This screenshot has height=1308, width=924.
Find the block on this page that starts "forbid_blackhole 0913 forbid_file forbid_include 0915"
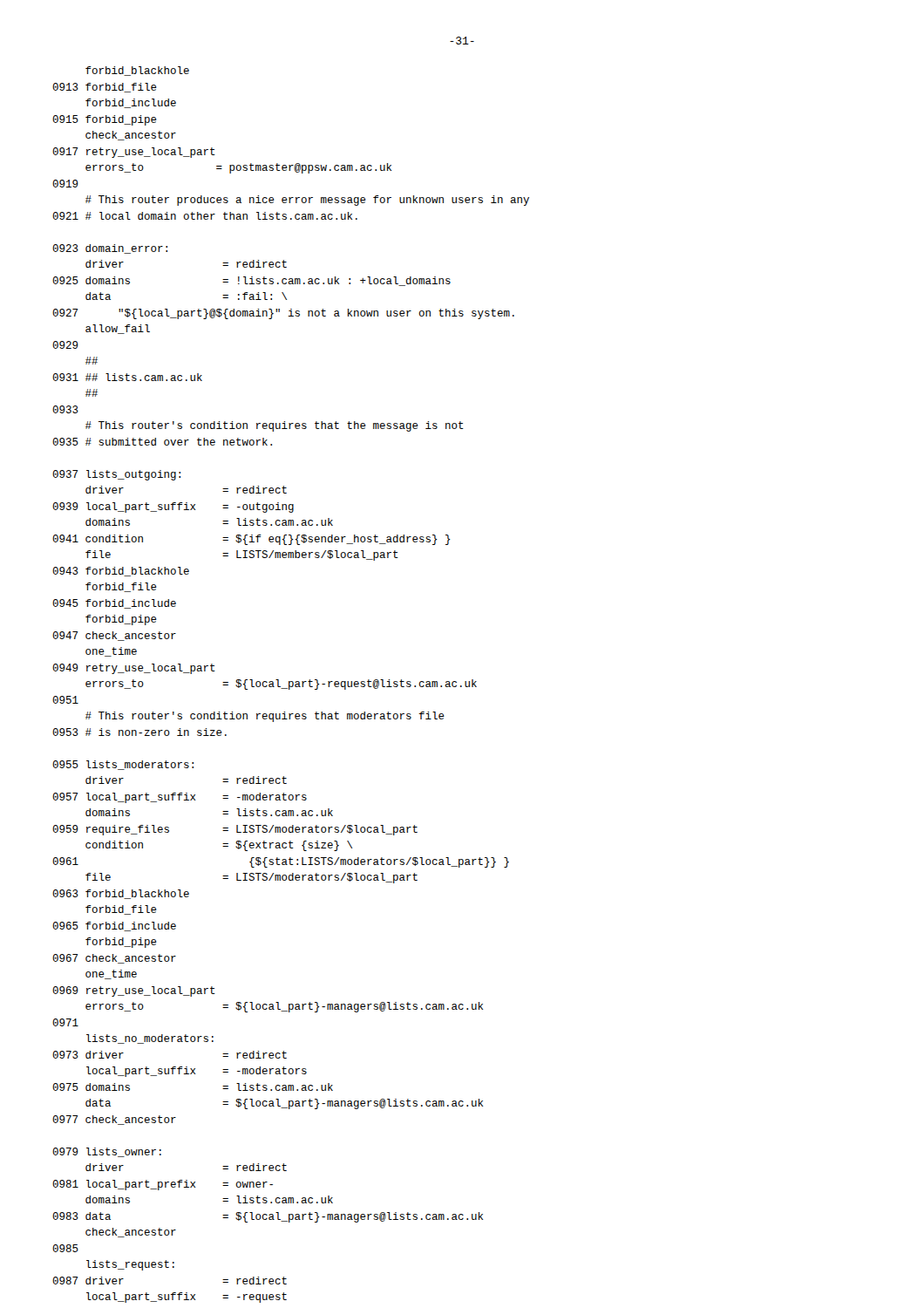coord(291,687)
